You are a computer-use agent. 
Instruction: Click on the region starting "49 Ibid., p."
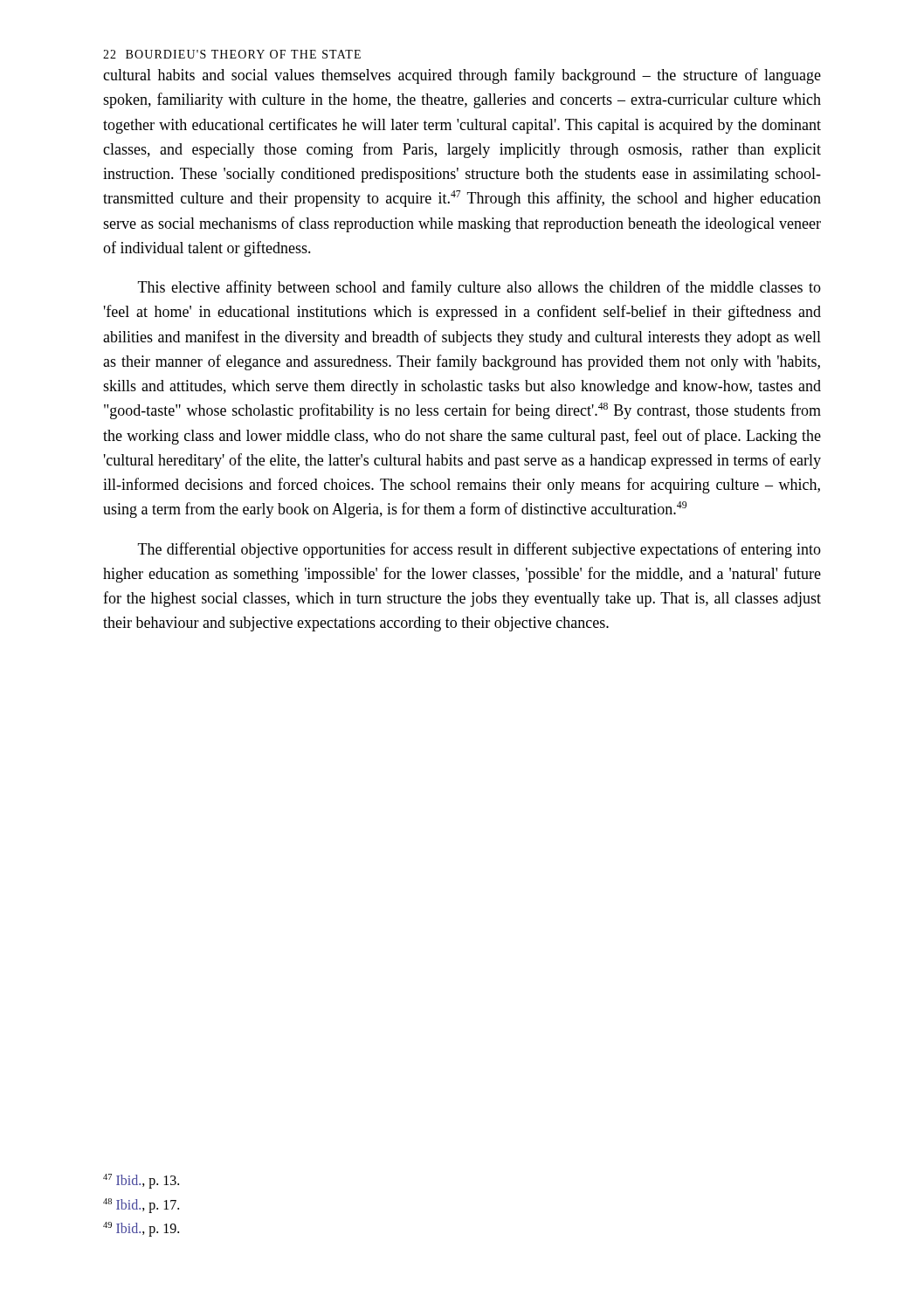(142, 1228)
